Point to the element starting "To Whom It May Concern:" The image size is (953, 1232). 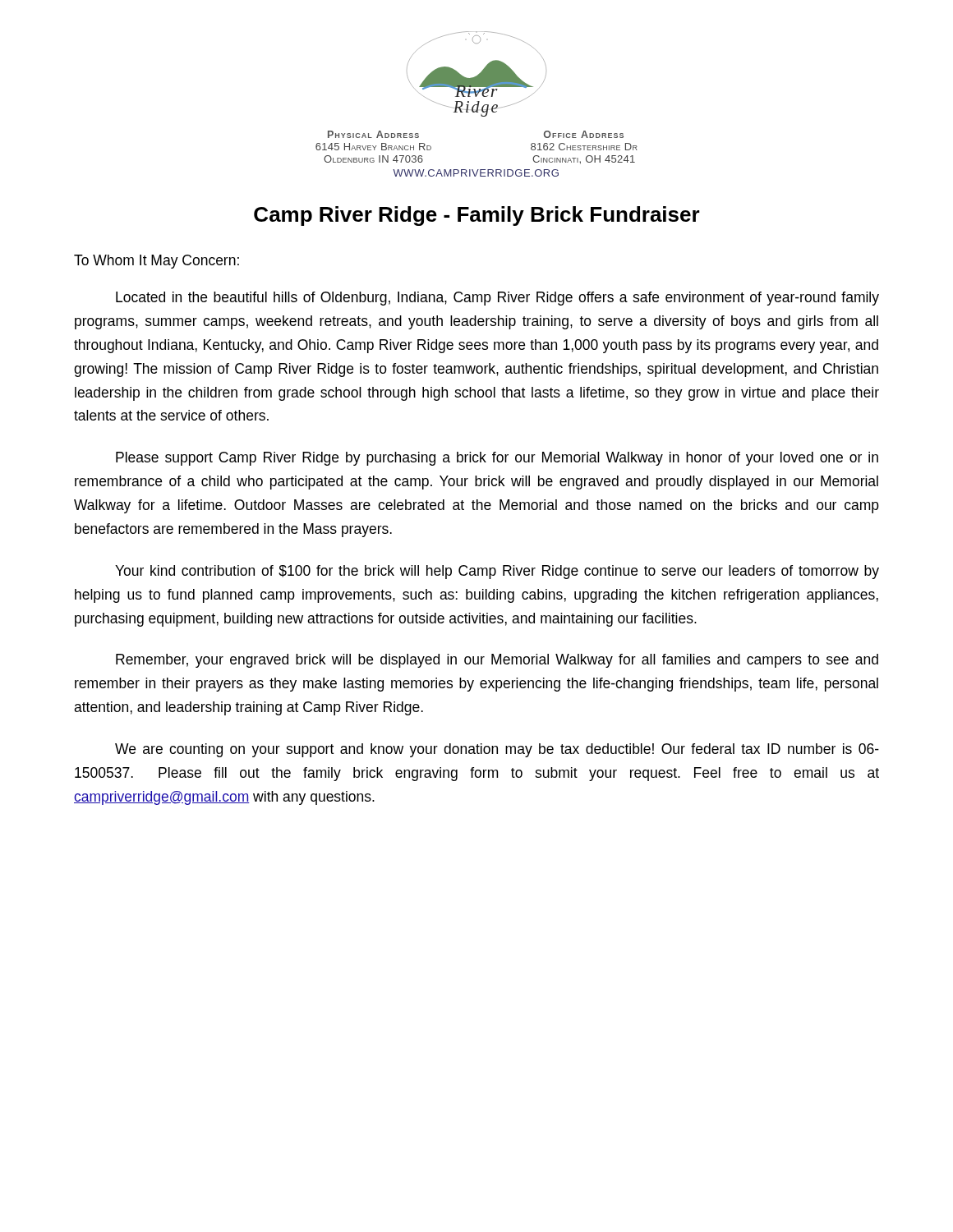click(x=157, y=260)
